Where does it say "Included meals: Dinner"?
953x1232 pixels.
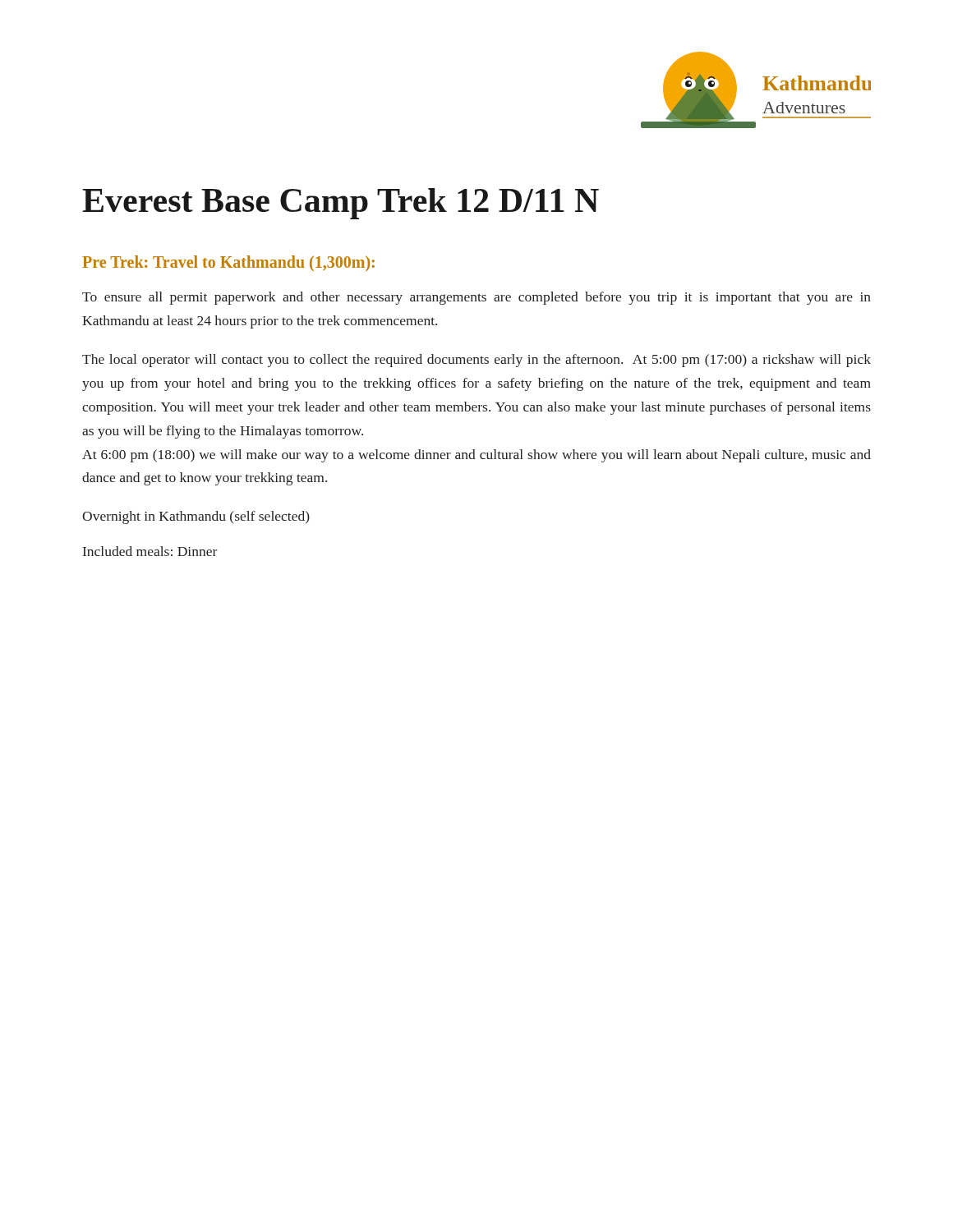(x=150, y=551)
